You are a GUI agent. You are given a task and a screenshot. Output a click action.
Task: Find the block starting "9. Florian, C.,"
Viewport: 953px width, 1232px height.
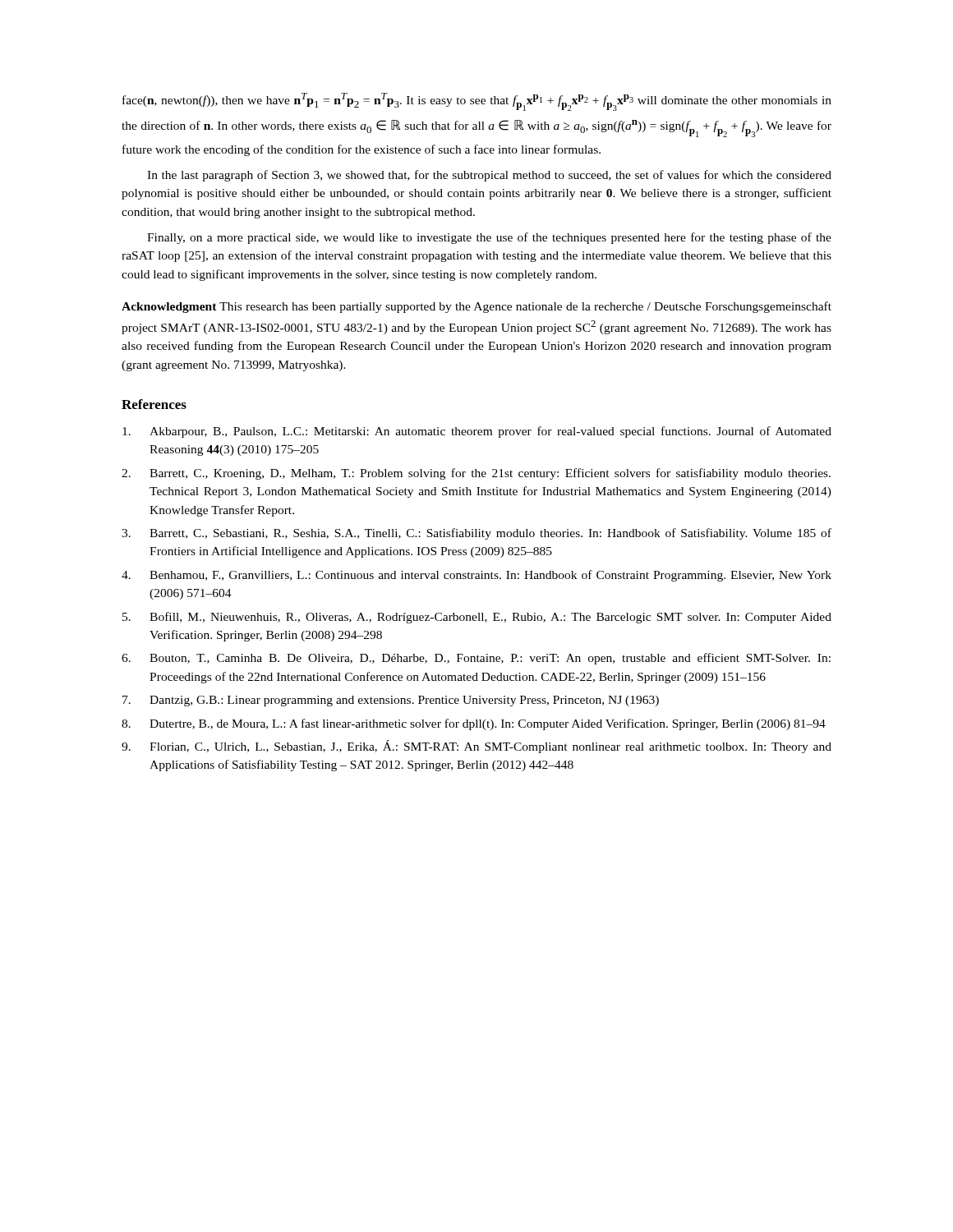476,756
